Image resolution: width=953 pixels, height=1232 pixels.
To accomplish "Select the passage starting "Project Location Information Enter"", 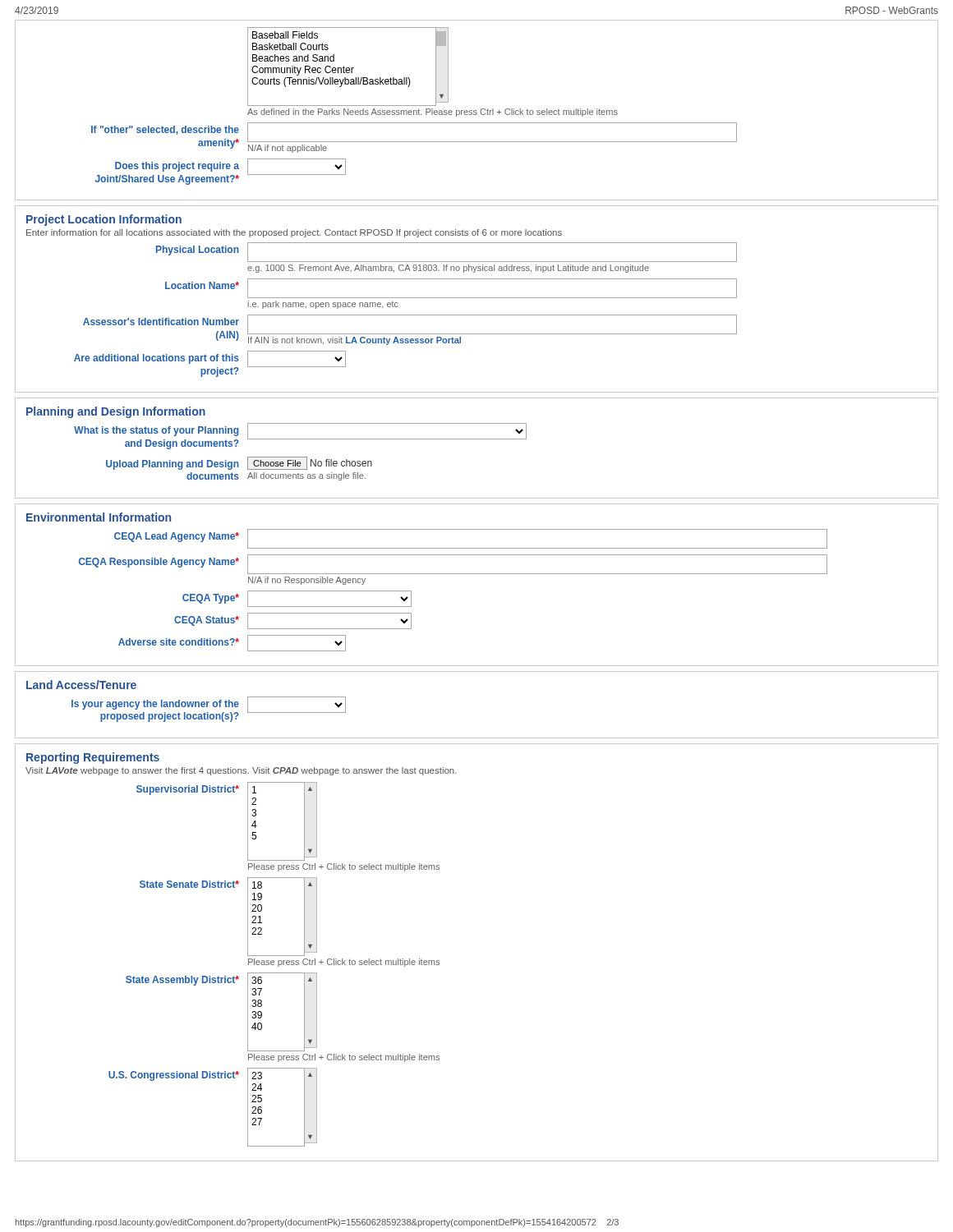I will tap(476, 295).
